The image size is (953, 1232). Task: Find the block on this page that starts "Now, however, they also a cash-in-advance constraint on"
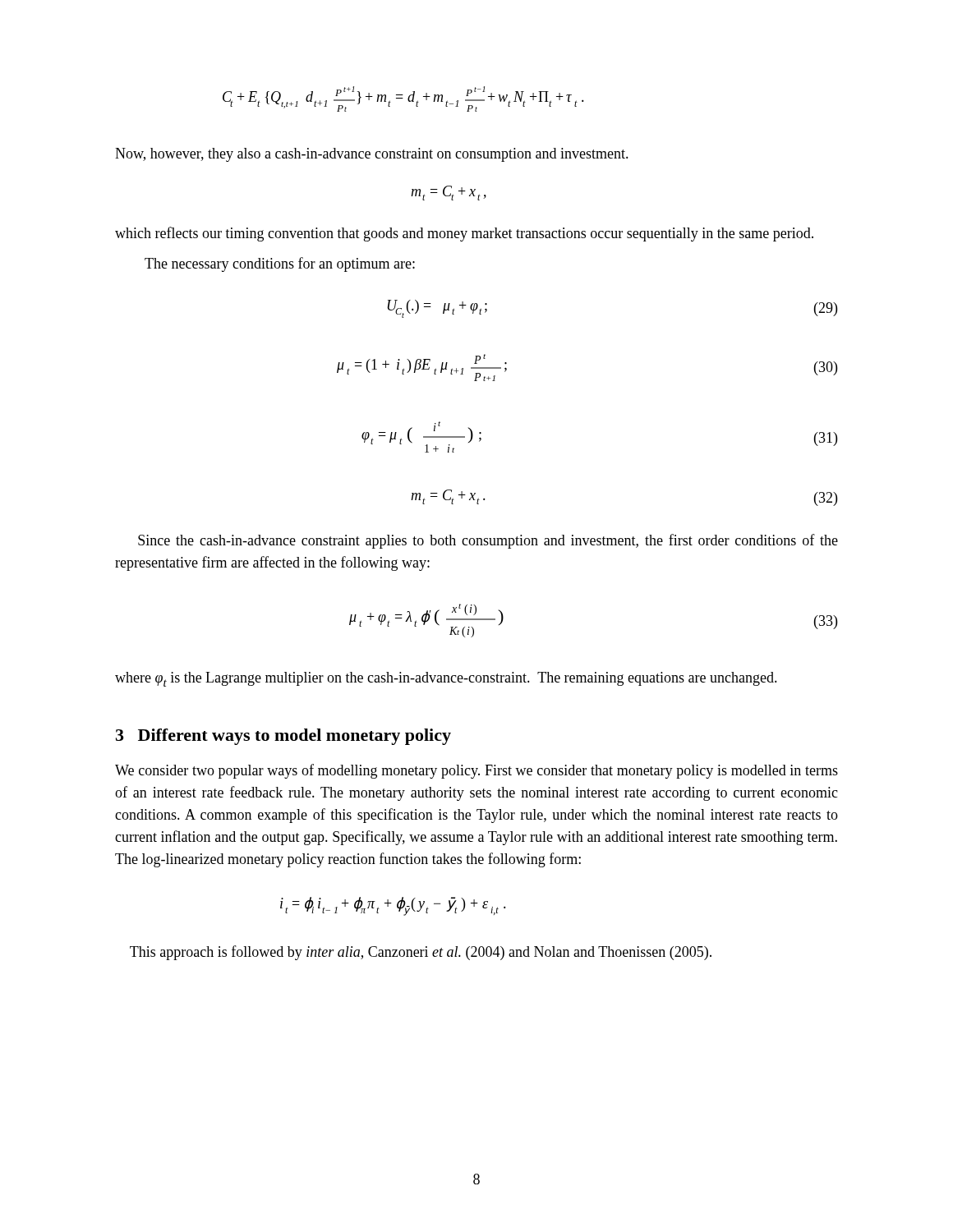(372, 154)
